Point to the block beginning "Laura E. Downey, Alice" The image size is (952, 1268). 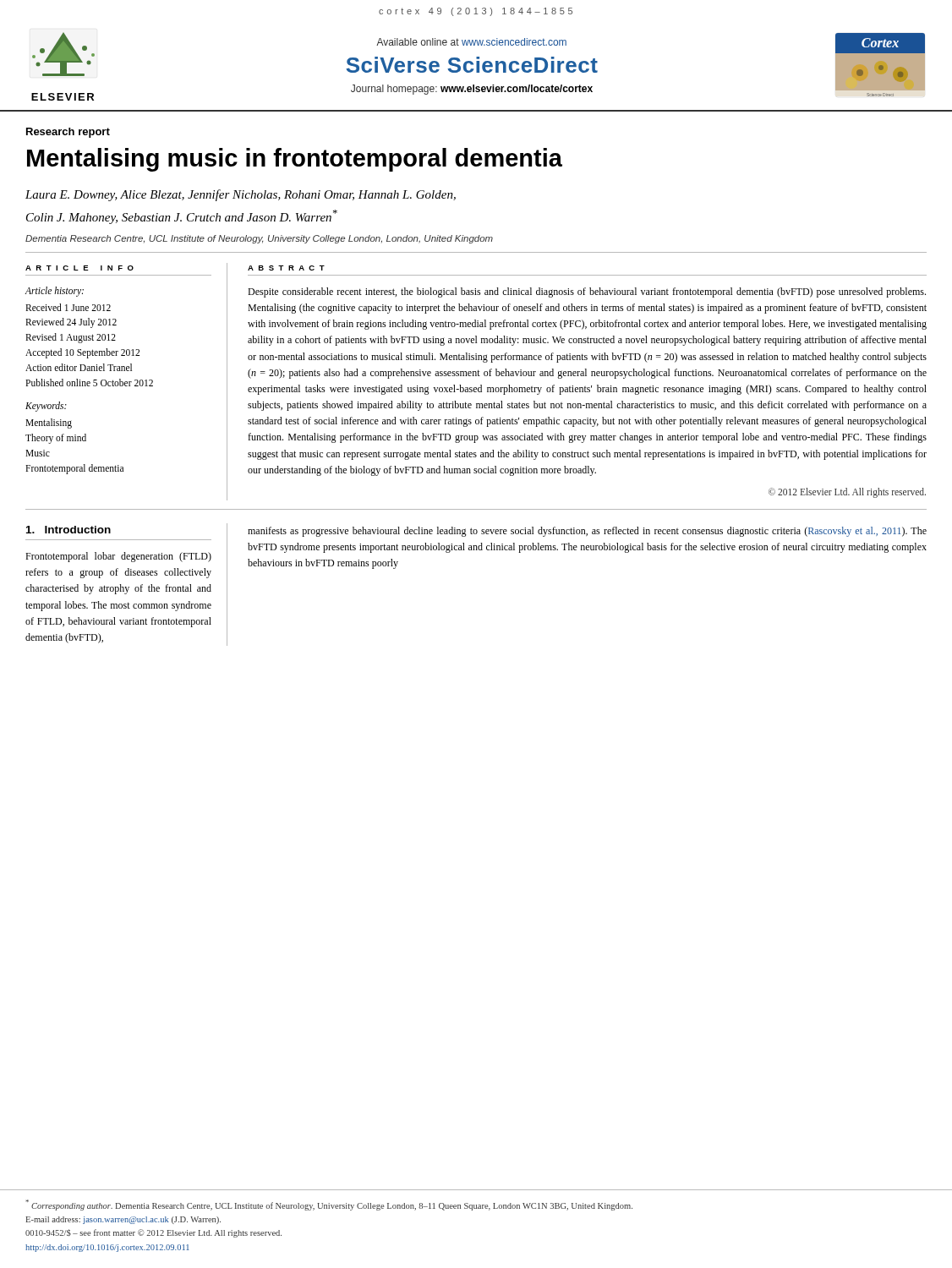(241, 206)
